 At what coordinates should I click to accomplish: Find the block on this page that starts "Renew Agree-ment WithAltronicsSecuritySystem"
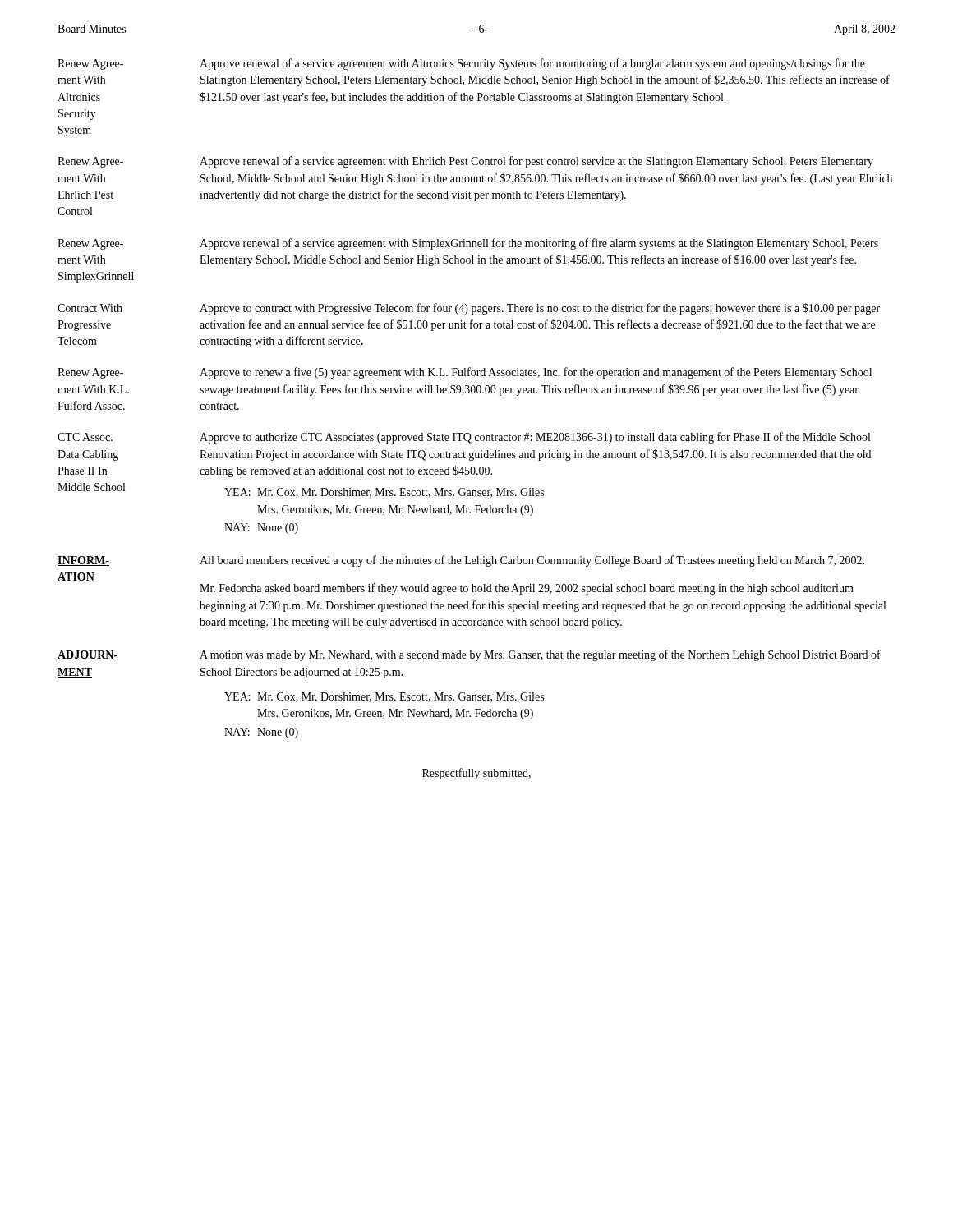pos(476,98)
